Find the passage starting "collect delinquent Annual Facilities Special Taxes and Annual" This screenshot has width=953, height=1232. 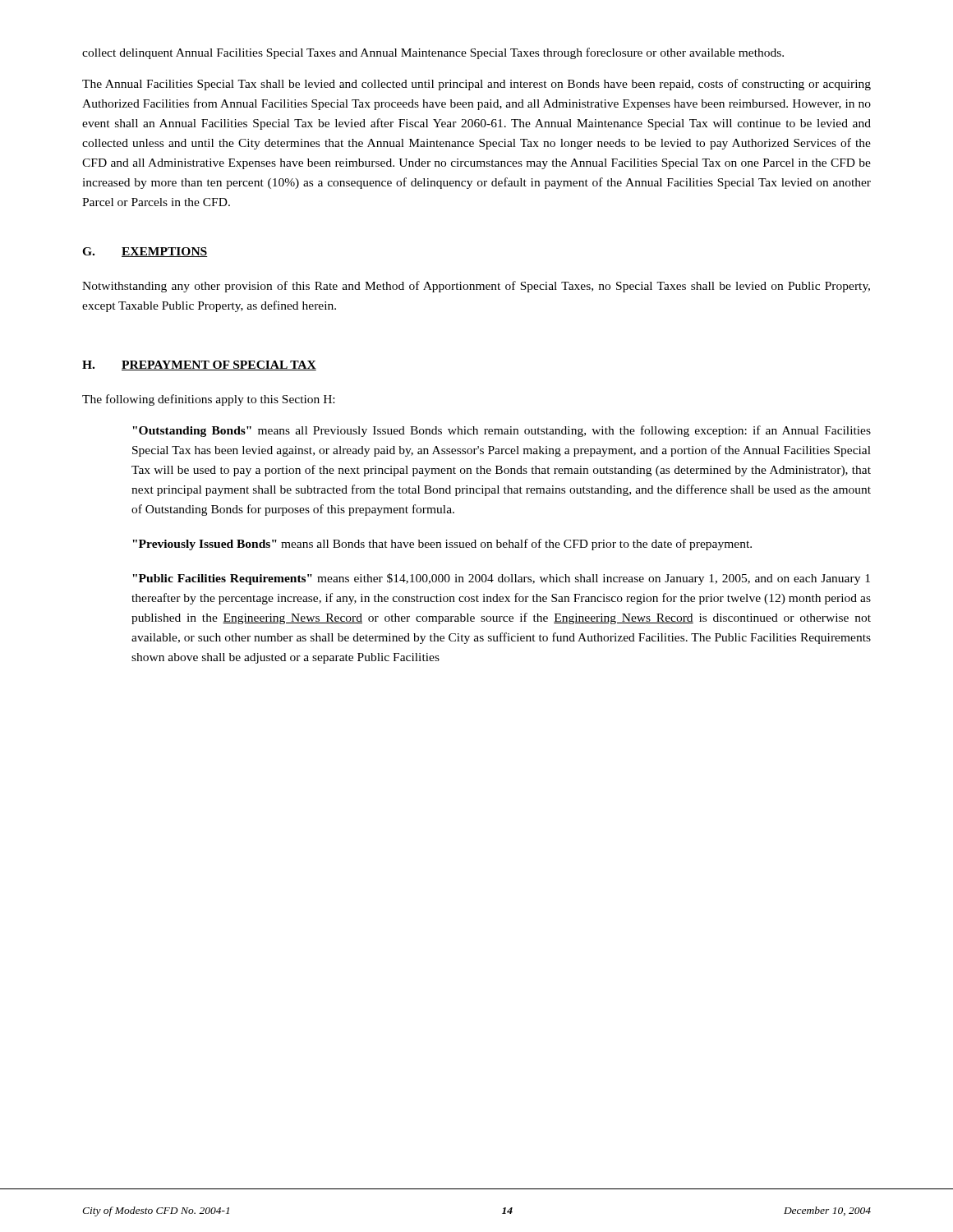pos(476,53)
